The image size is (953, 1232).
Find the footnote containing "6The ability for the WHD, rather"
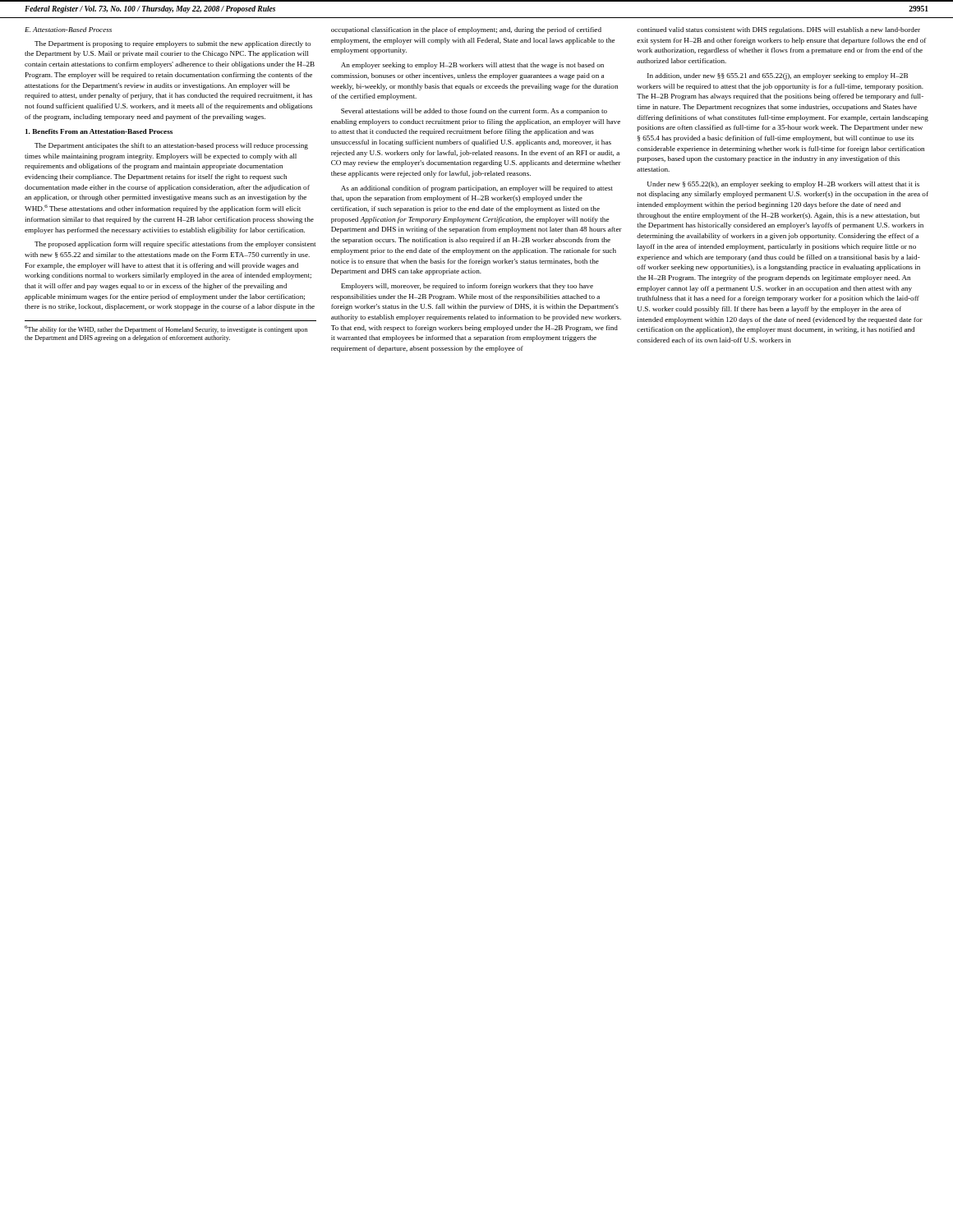(170, 334)
